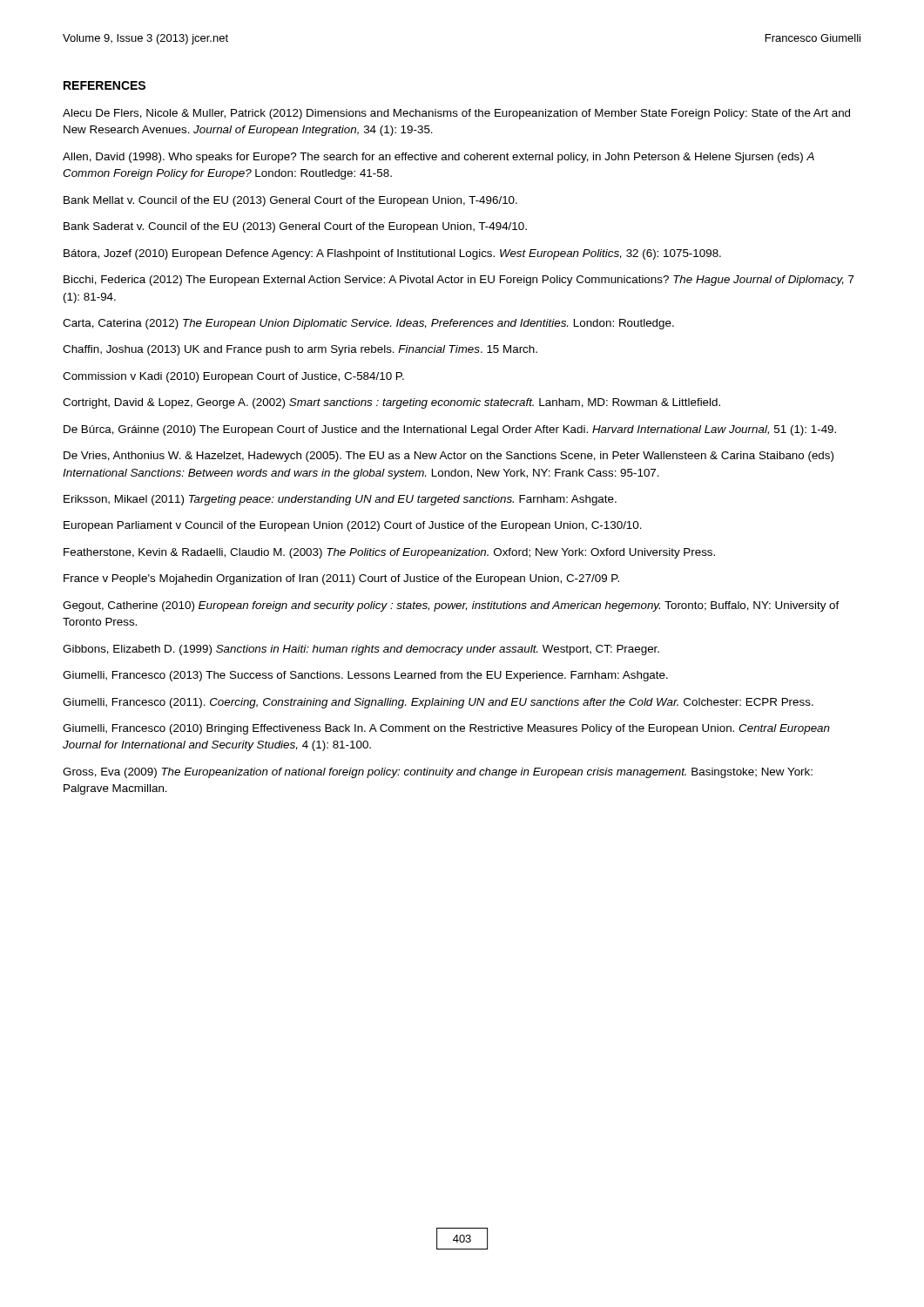Screen dimensions: 1307x924
Task: Click the passage that begins "Allen, David (1998). Who"
Action: point(438,165)
